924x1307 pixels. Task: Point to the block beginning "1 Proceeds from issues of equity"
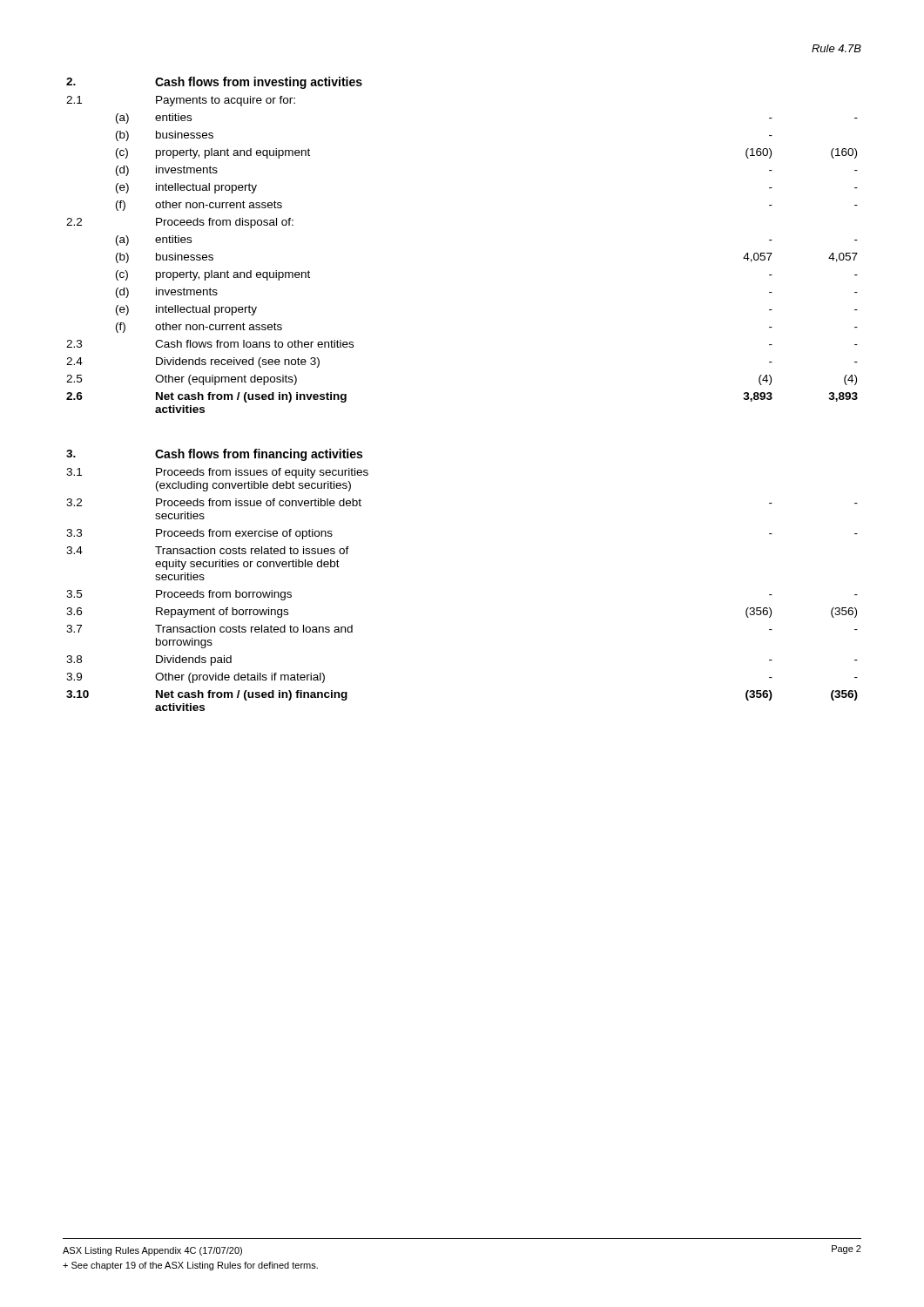217,473
